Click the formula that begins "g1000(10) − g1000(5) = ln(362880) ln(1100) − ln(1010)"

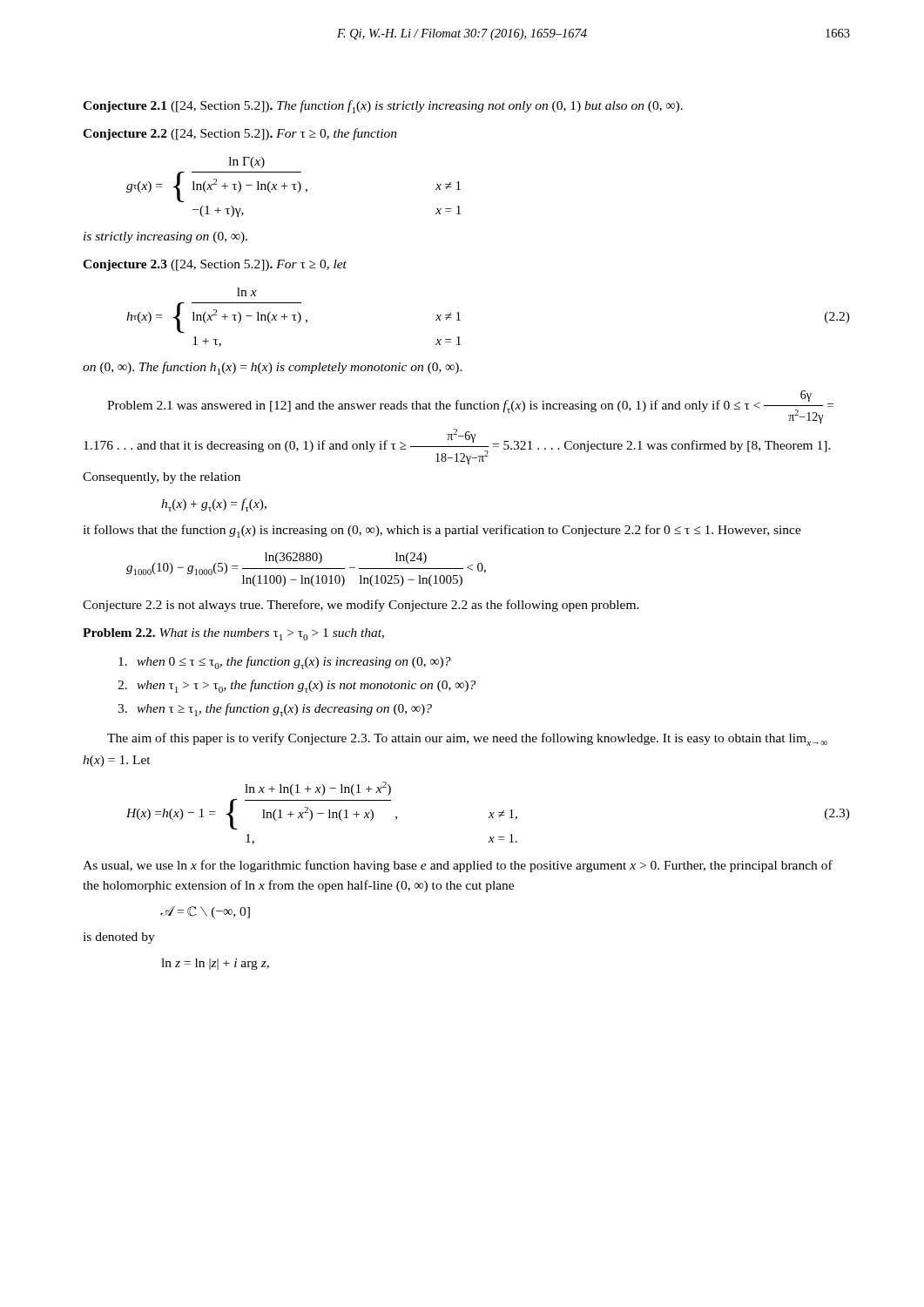(x=306, y=569)
